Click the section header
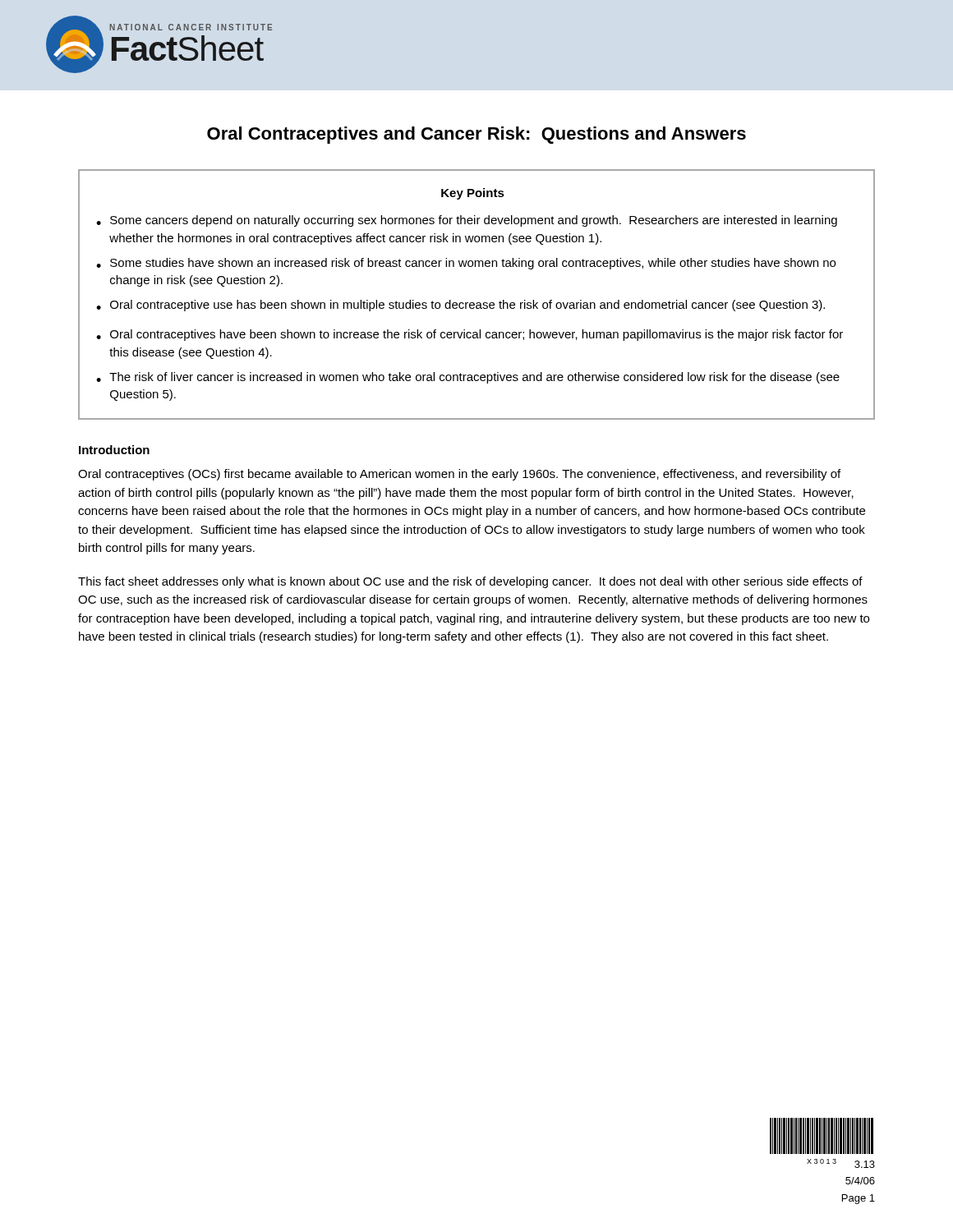This screenshot has height=1232, width=953. pyautogui.click(x=114, y=450)
